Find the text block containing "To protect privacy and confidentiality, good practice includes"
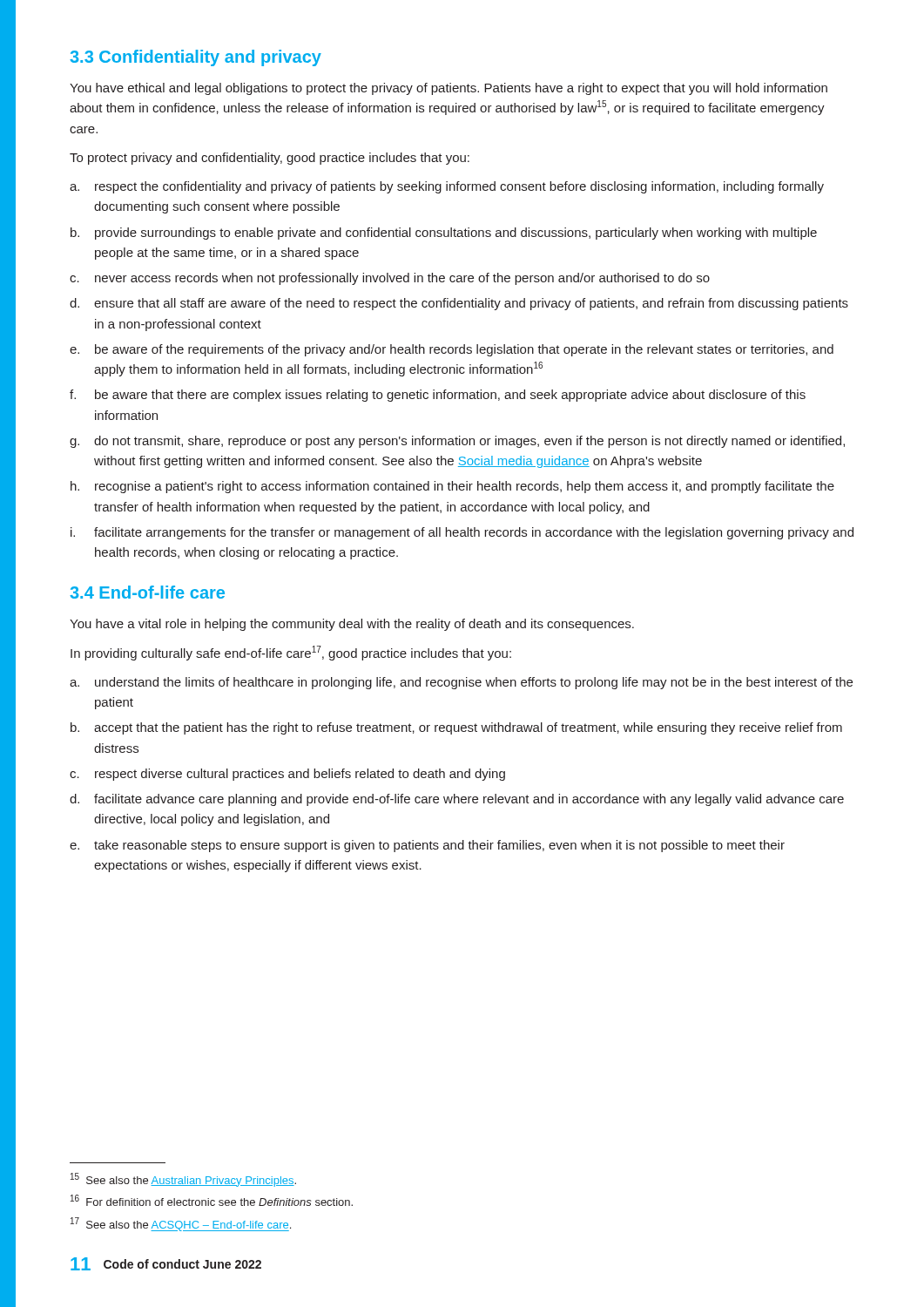The height and width of the screenshot is (1307, 924). (x=270, y=157)
